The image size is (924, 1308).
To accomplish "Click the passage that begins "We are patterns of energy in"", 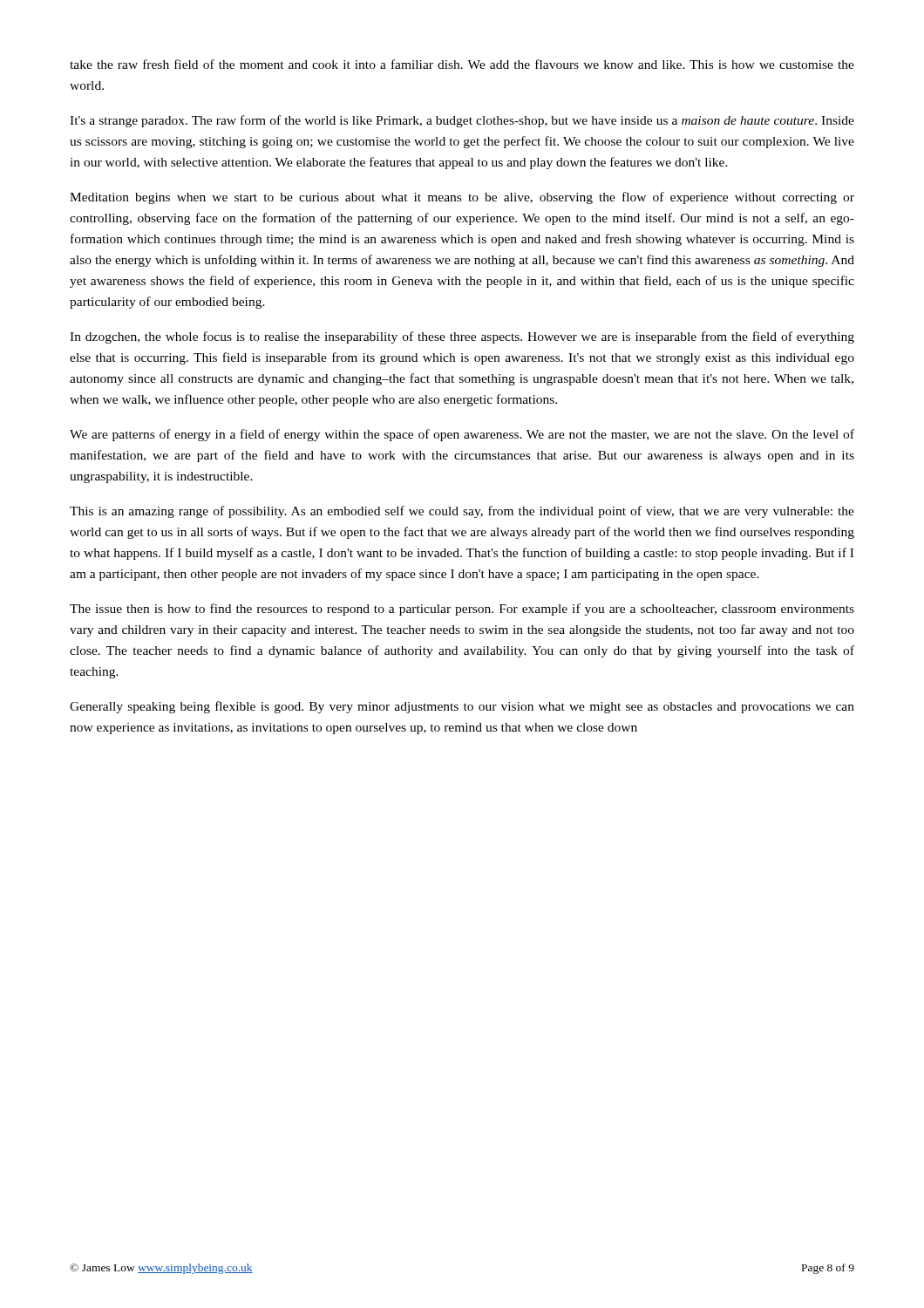I will (x=462, y=455).
